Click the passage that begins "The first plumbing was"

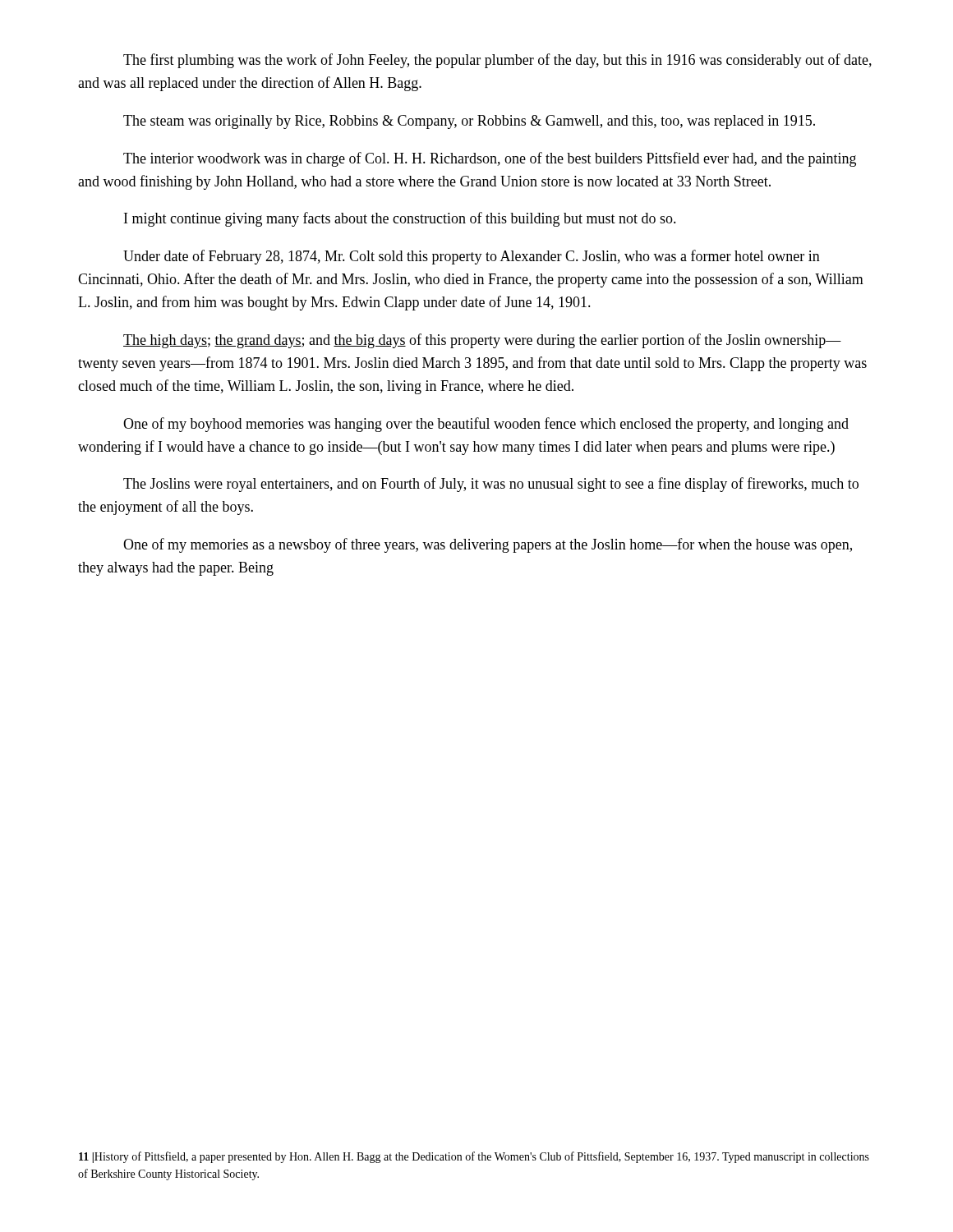[x=476, y=72]
